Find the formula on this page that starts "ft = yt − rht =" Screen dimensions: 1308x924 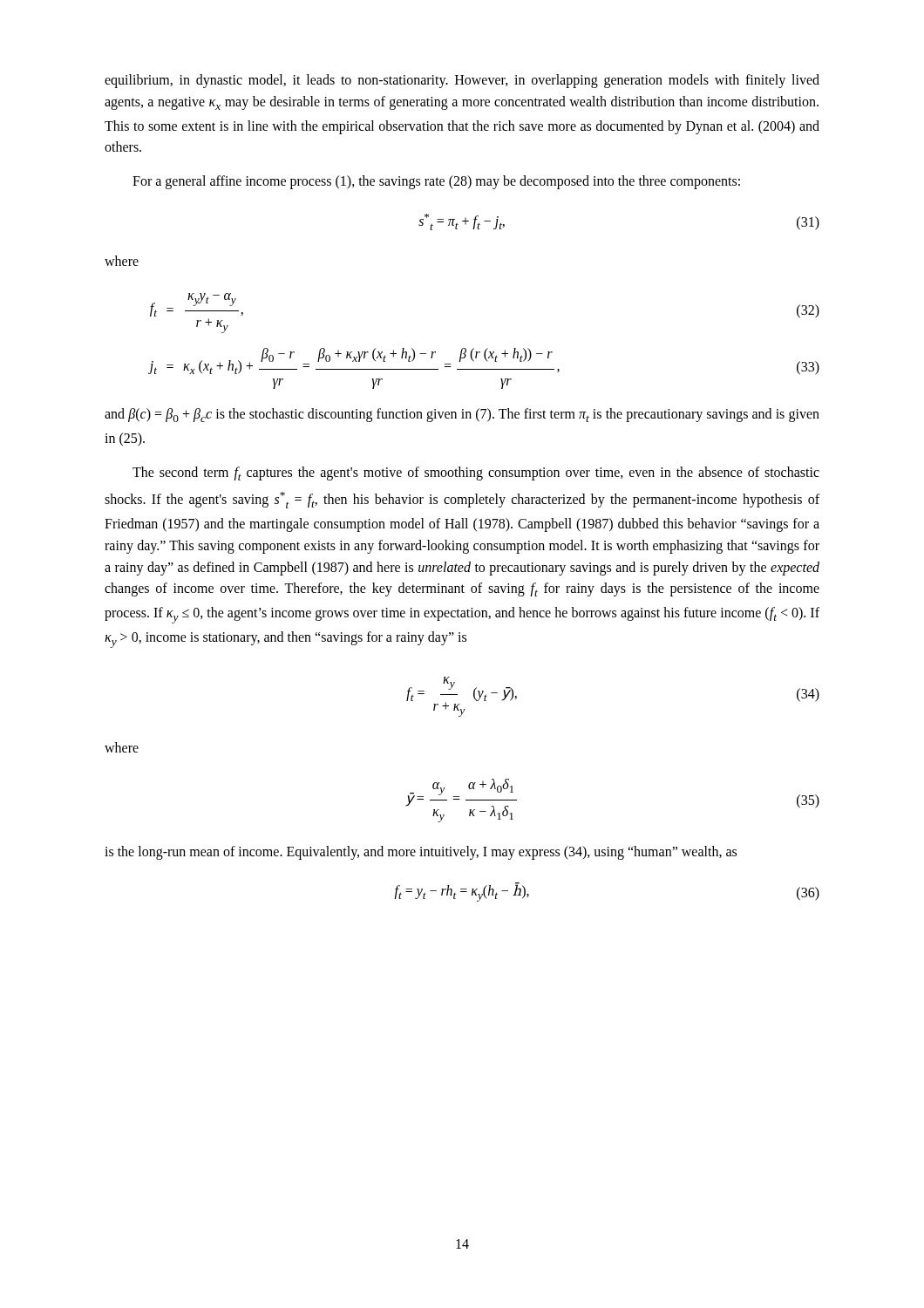(462, 893)
